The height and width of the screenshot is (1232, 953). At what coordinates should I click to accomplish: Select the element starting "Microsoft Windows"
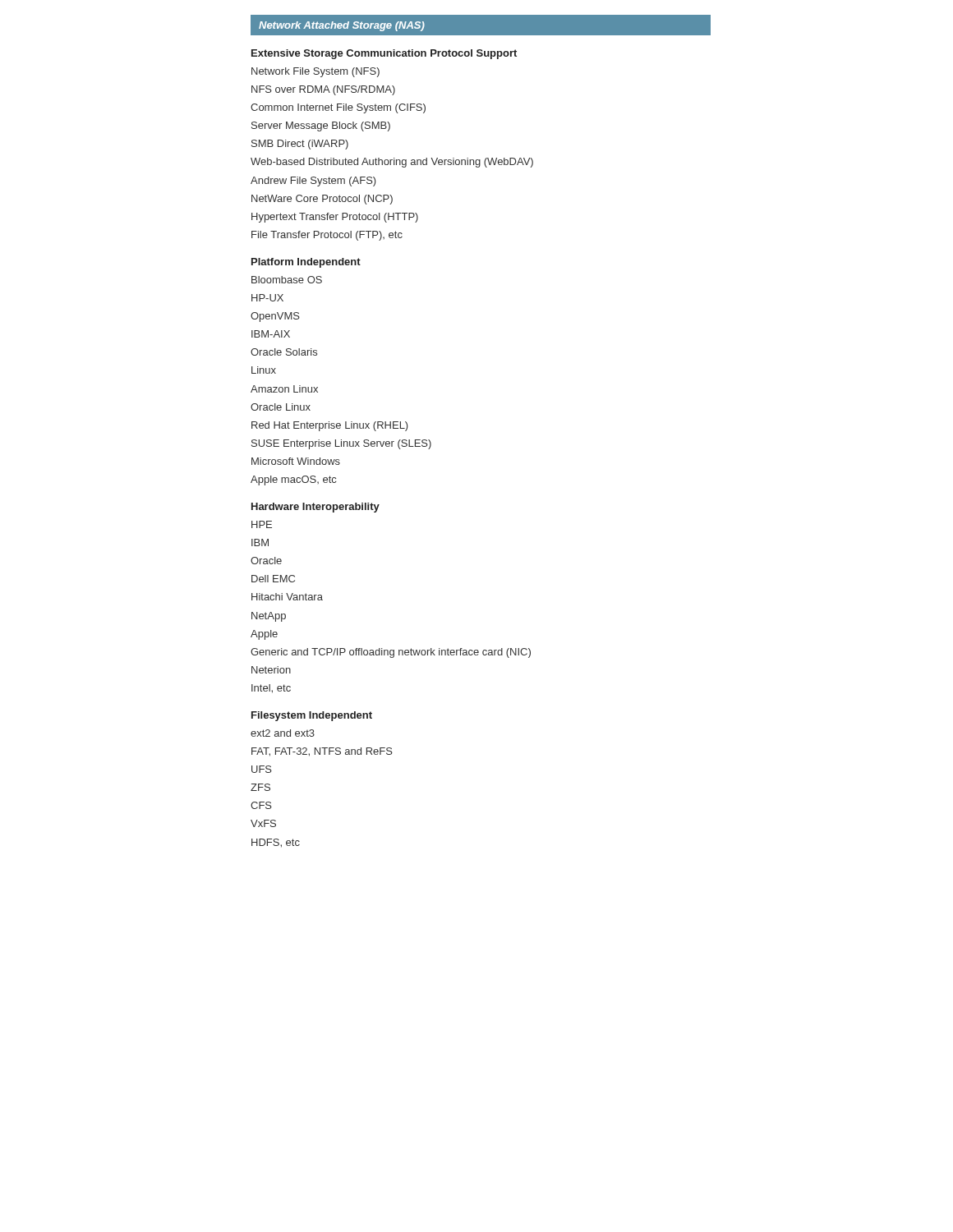point(296,461)
